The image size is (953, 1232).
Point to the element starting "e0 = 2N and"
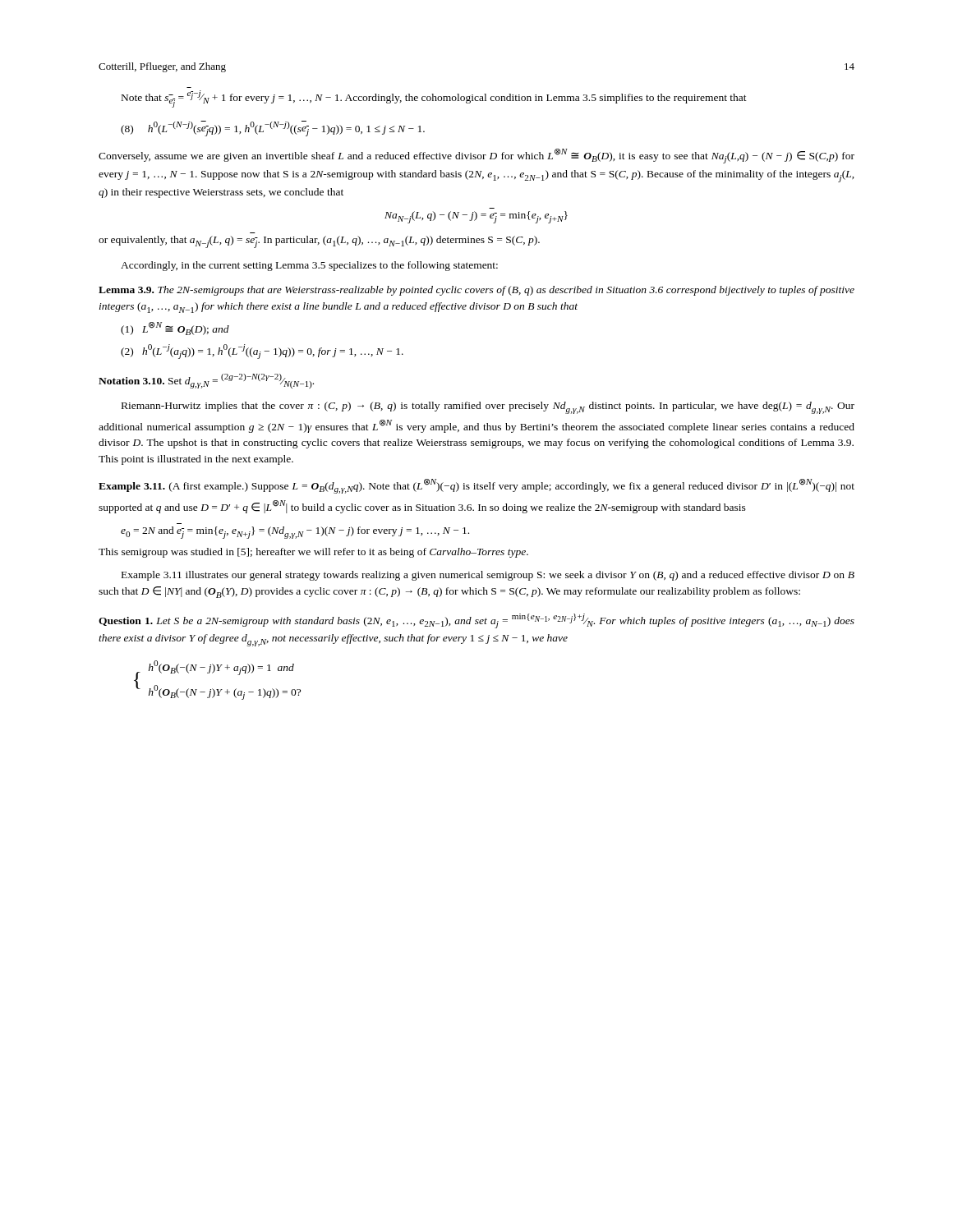[295, 533]
